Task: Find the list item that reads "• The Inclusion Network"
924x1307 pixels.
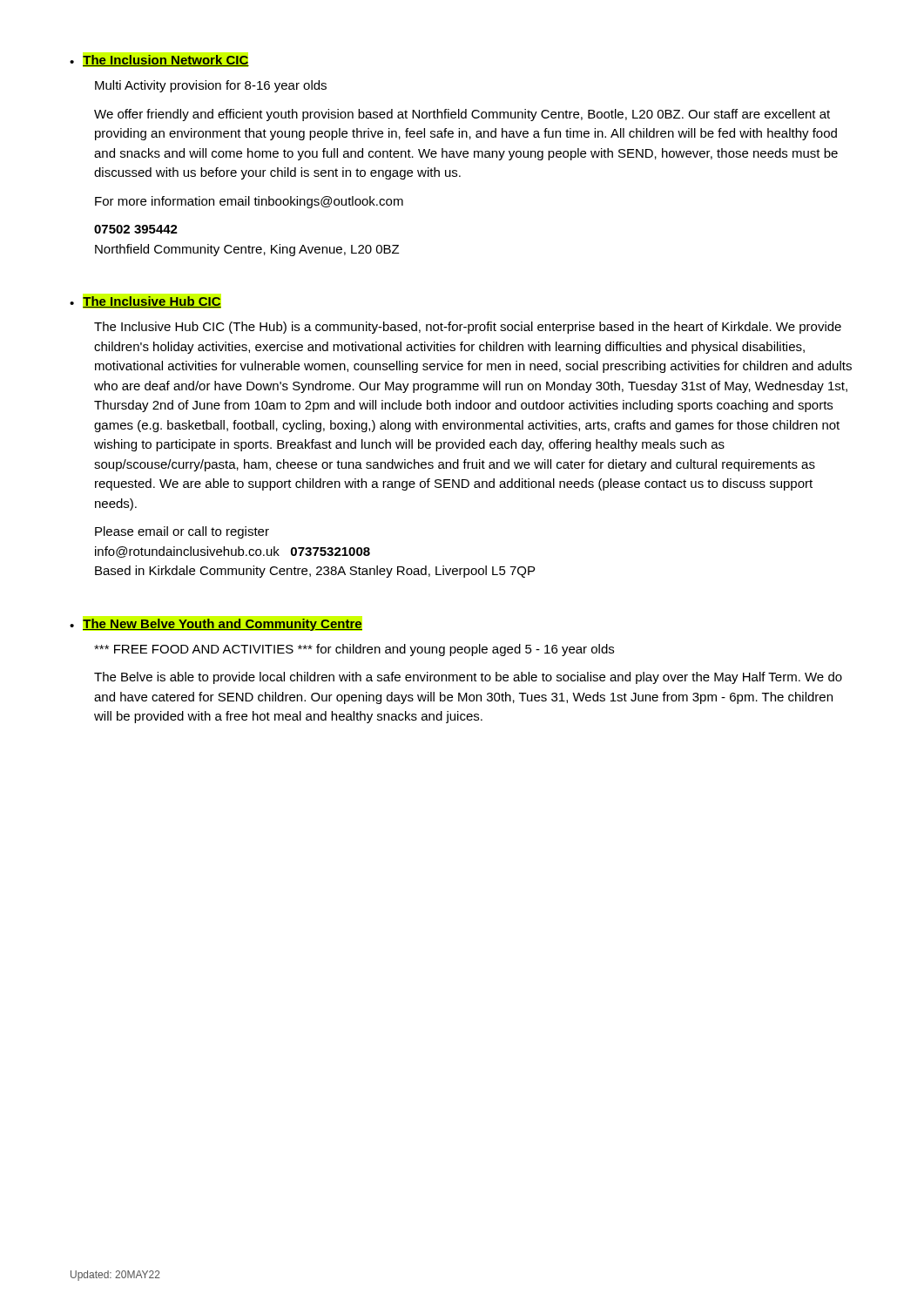Action: point(462,156)
